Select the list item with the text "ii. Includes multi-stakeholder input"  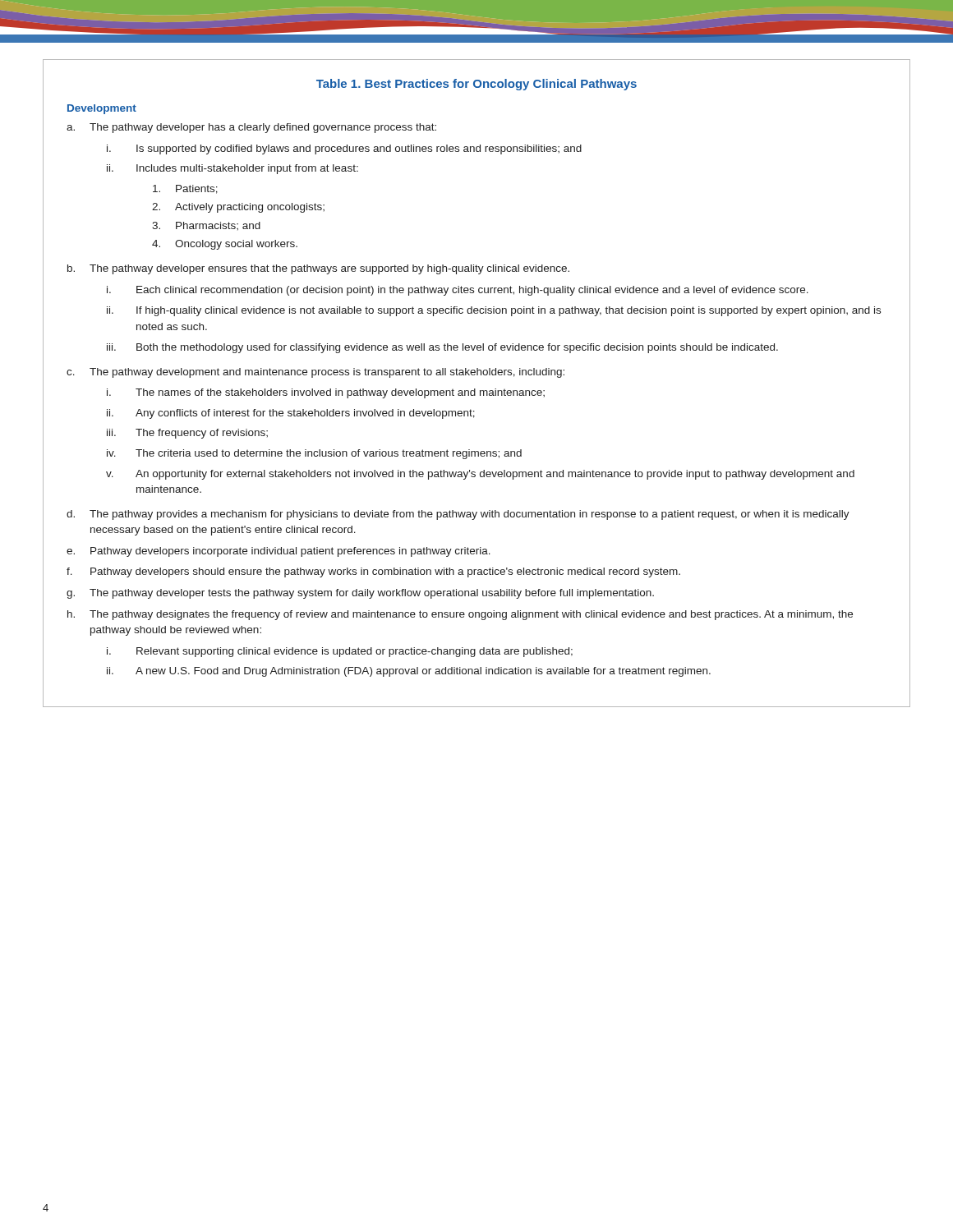(232, 169)
